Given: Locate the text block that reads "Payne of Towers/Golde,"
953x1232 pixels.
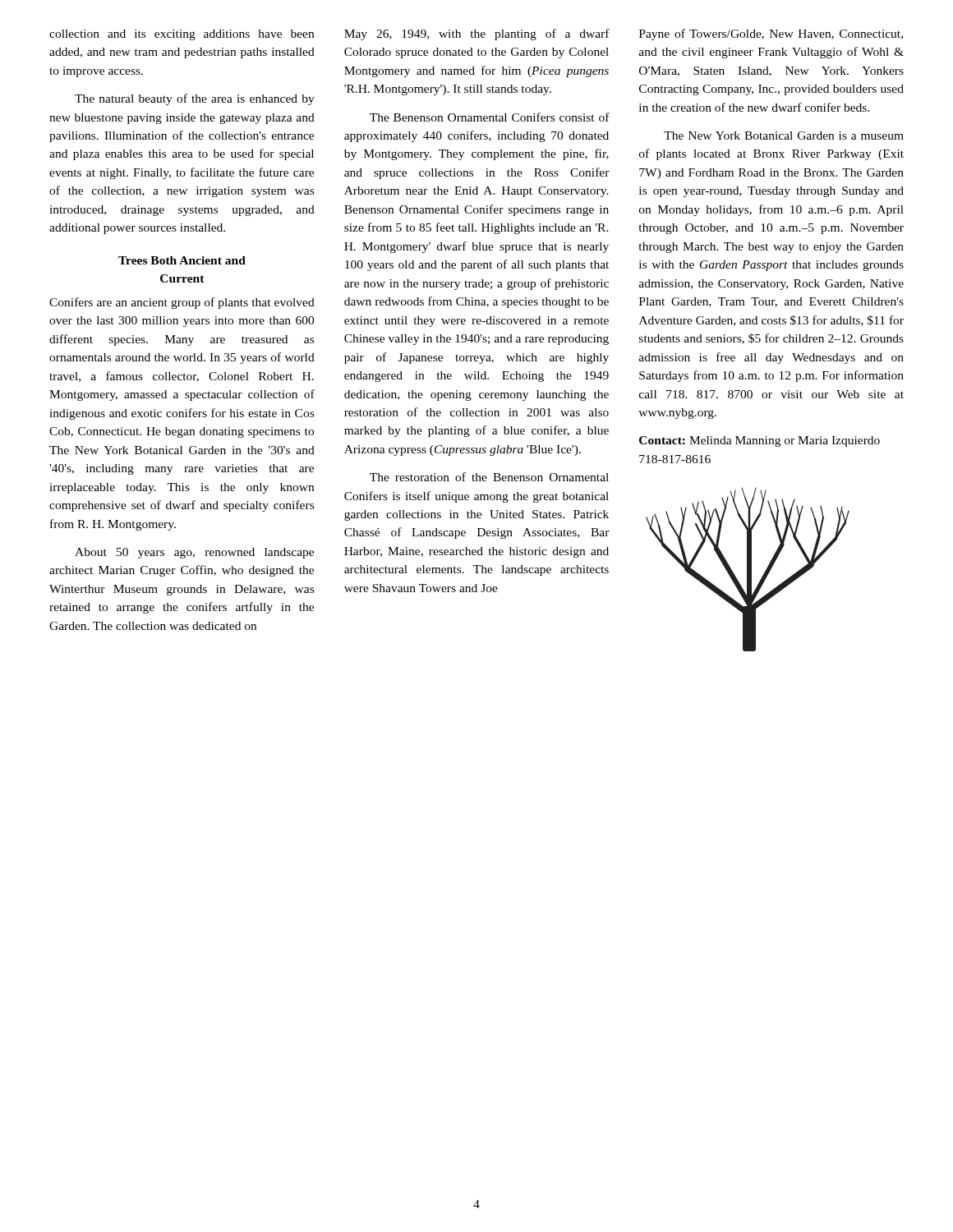Looking at the screenshot, I should 771,71.
